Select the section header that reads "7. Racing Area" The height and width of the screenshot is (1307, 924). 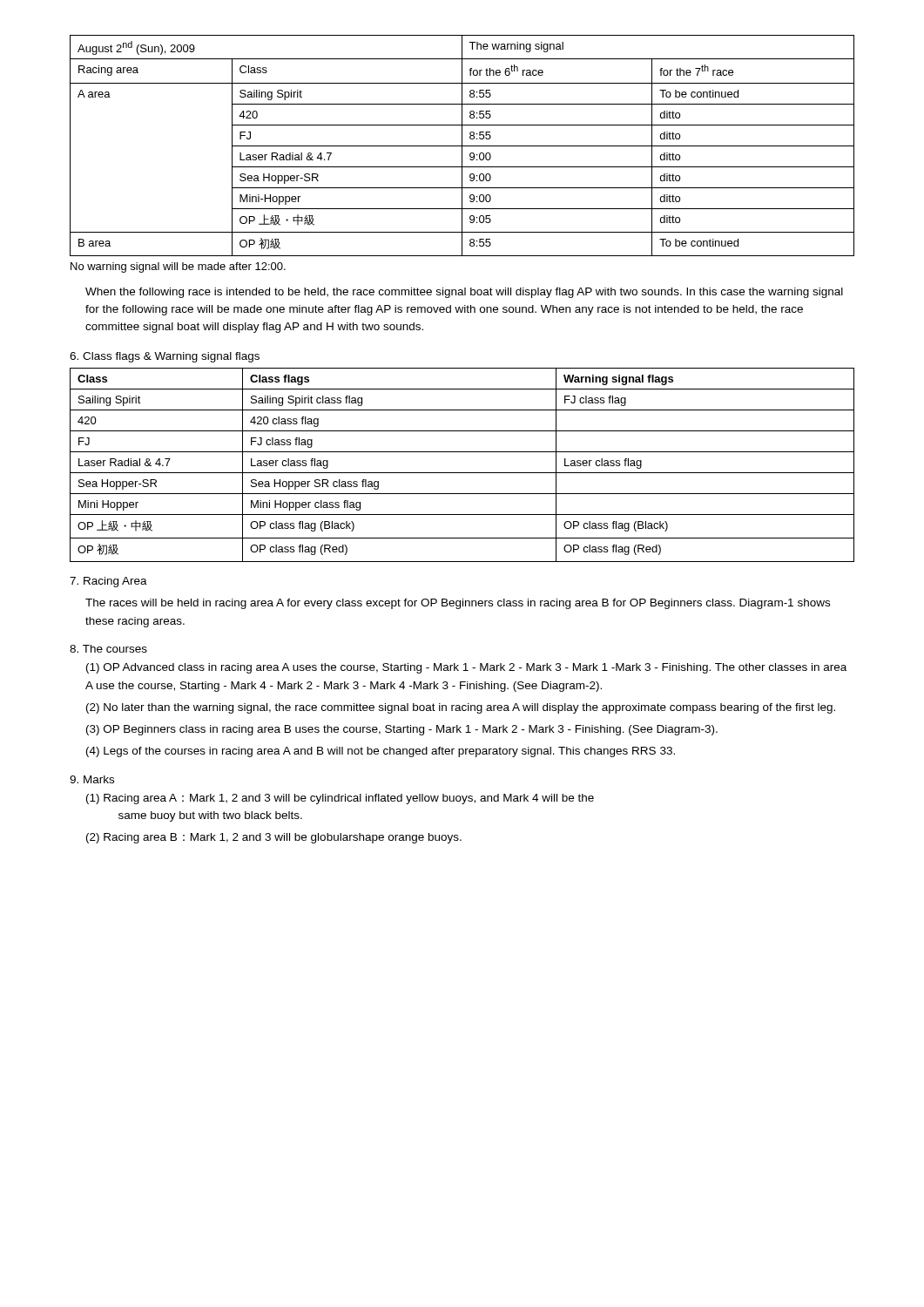[x=108, y=581]
